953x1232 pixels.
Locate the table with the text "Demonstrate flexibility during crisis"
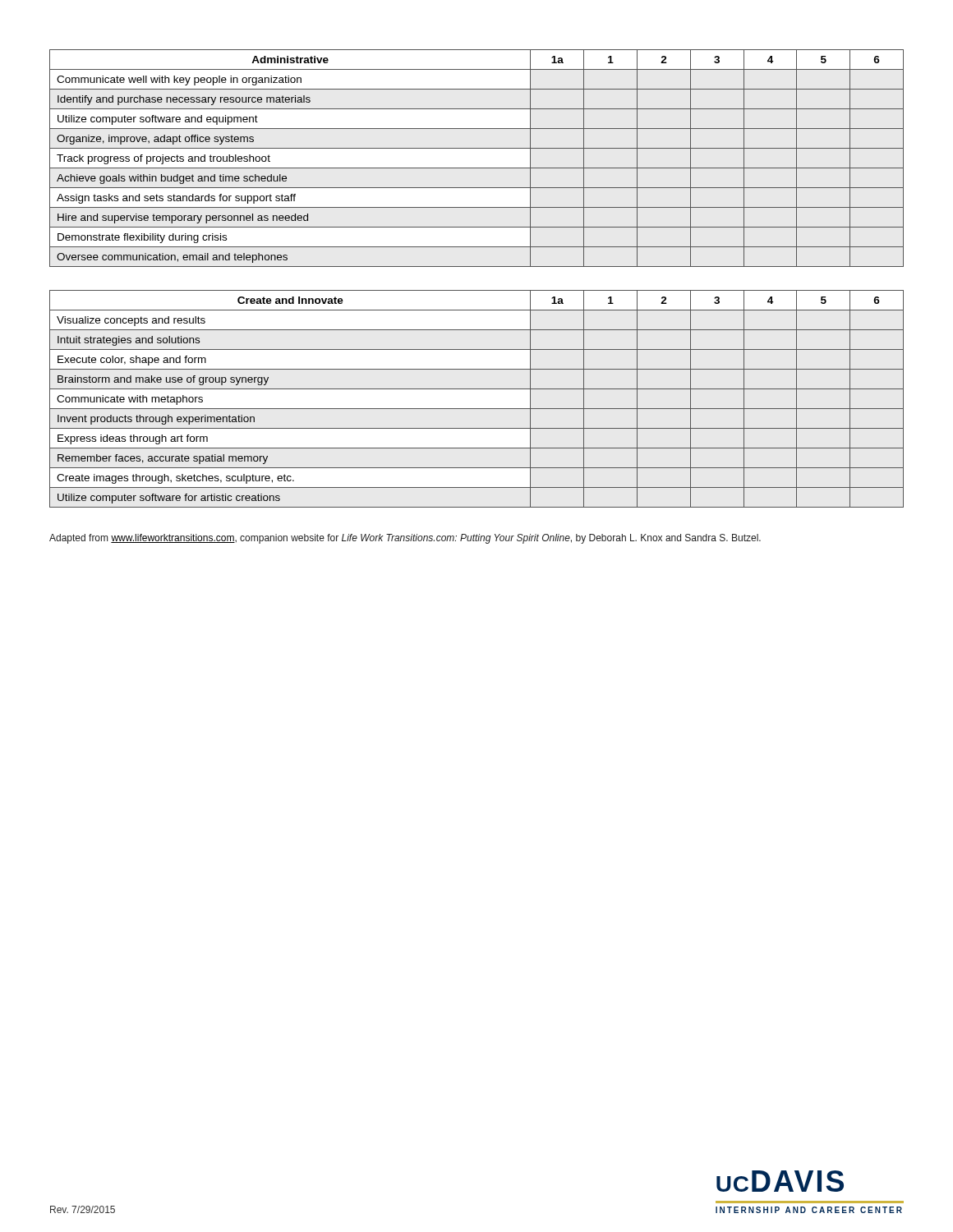pyautogui.click(x=476, y=158)
